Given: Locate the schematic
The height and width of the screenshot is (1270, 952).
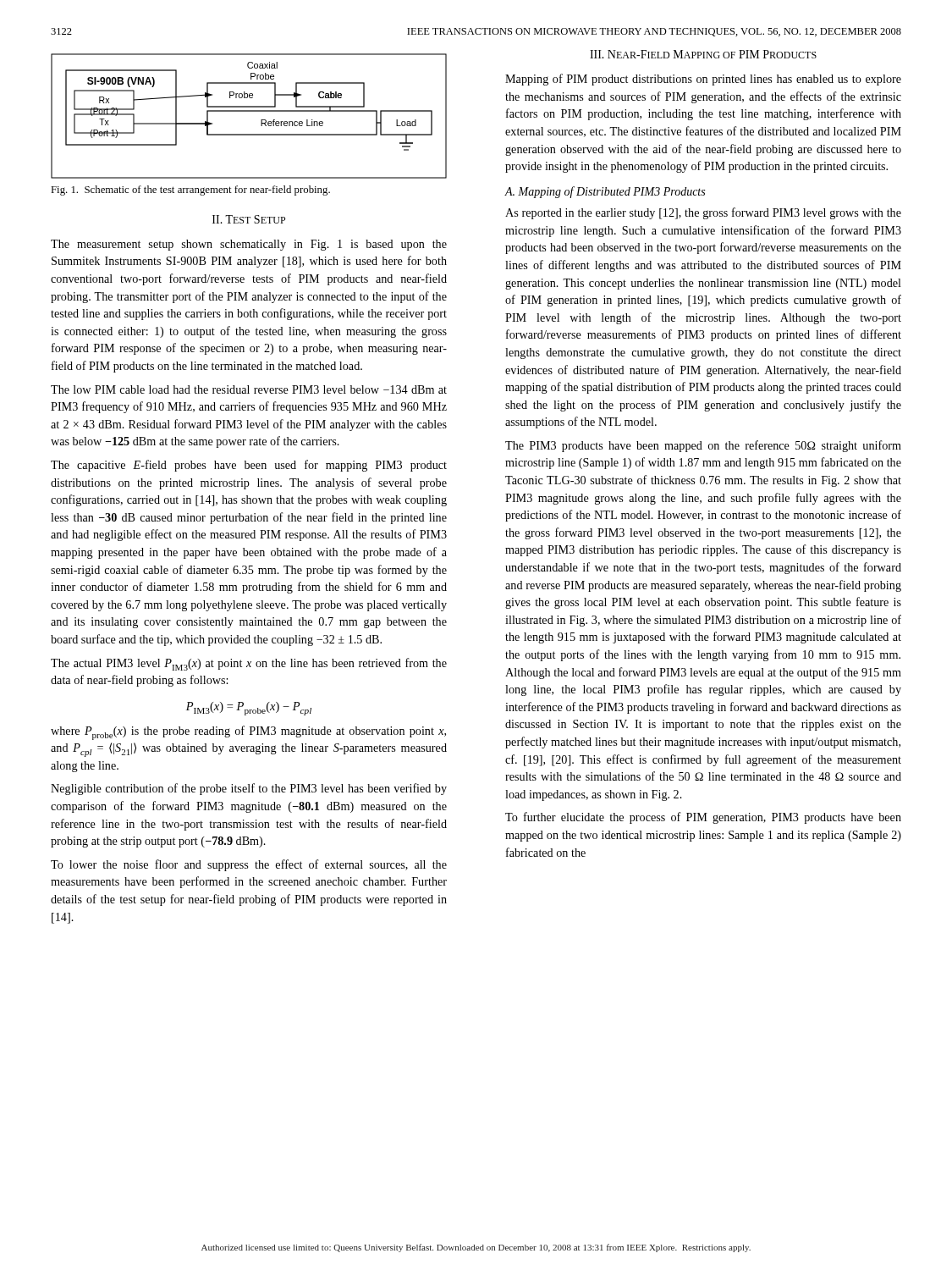Looking at the screenshot, I should (249, 116).
